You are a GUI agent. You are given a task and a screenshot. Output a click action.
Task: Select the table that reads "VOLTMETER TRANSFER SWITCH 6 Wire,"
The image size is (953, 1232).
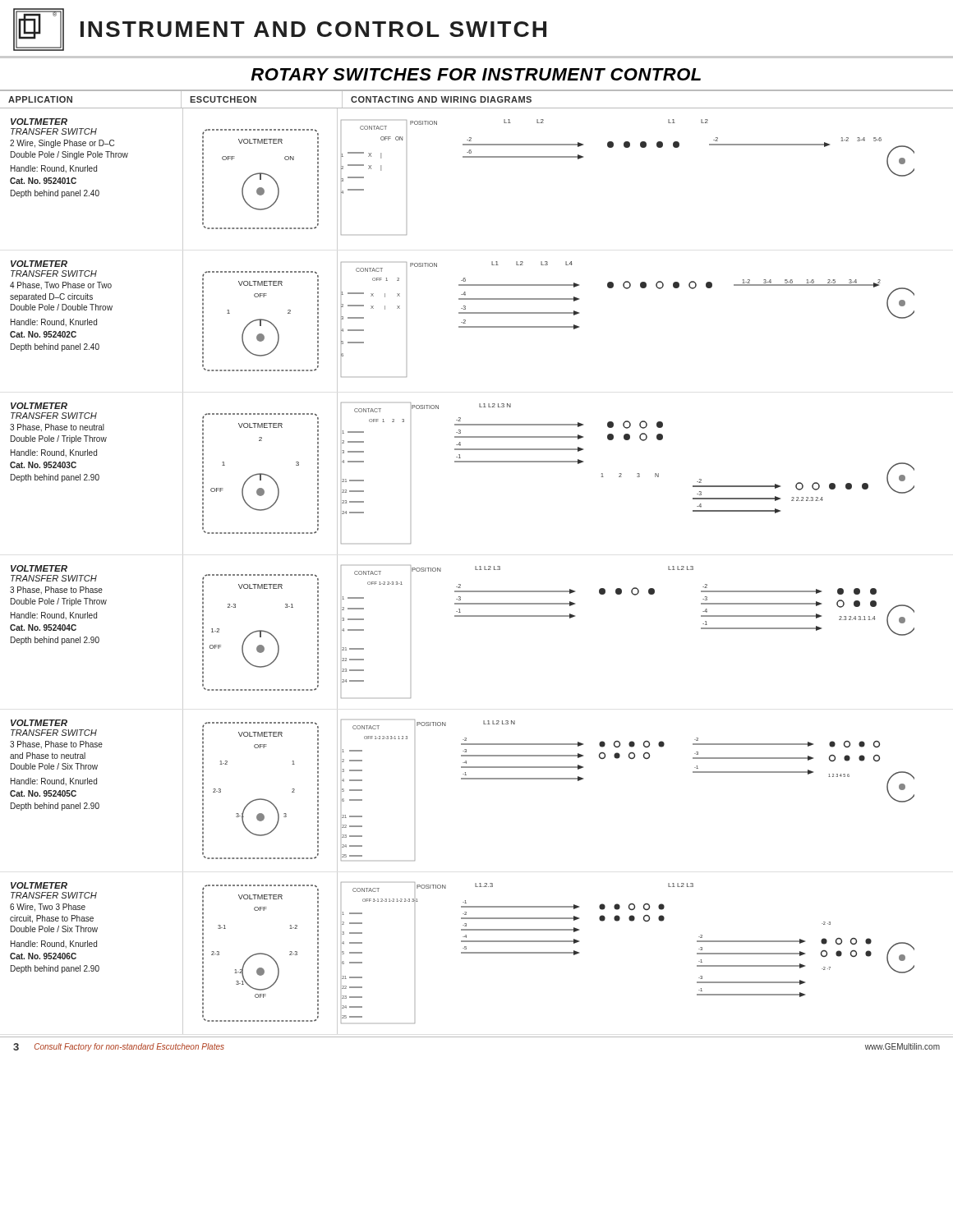pyautogui.click(x=476, y=954)
